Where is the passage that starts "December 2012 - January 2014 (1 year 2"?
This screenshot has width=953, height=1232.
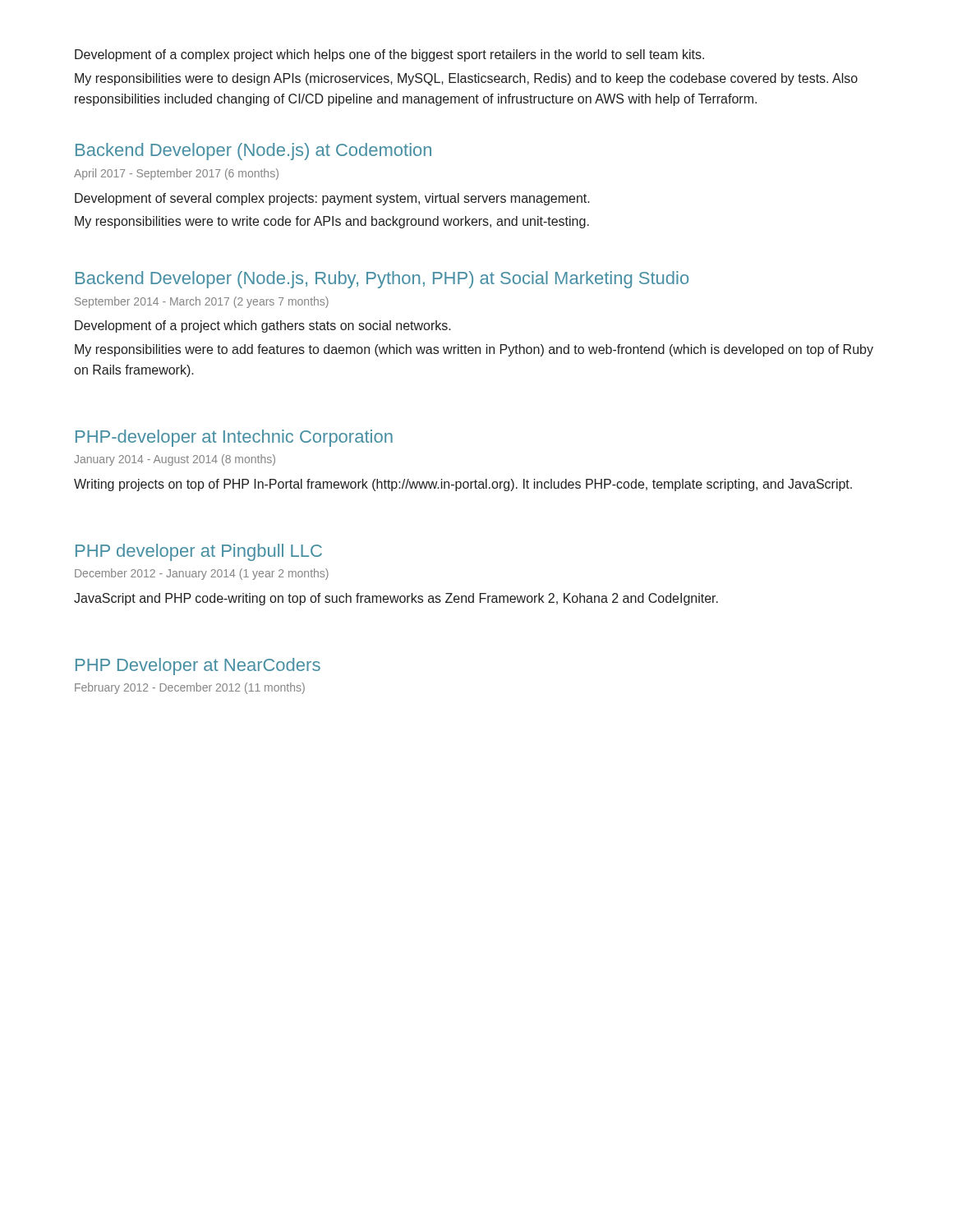pos(202,574)
